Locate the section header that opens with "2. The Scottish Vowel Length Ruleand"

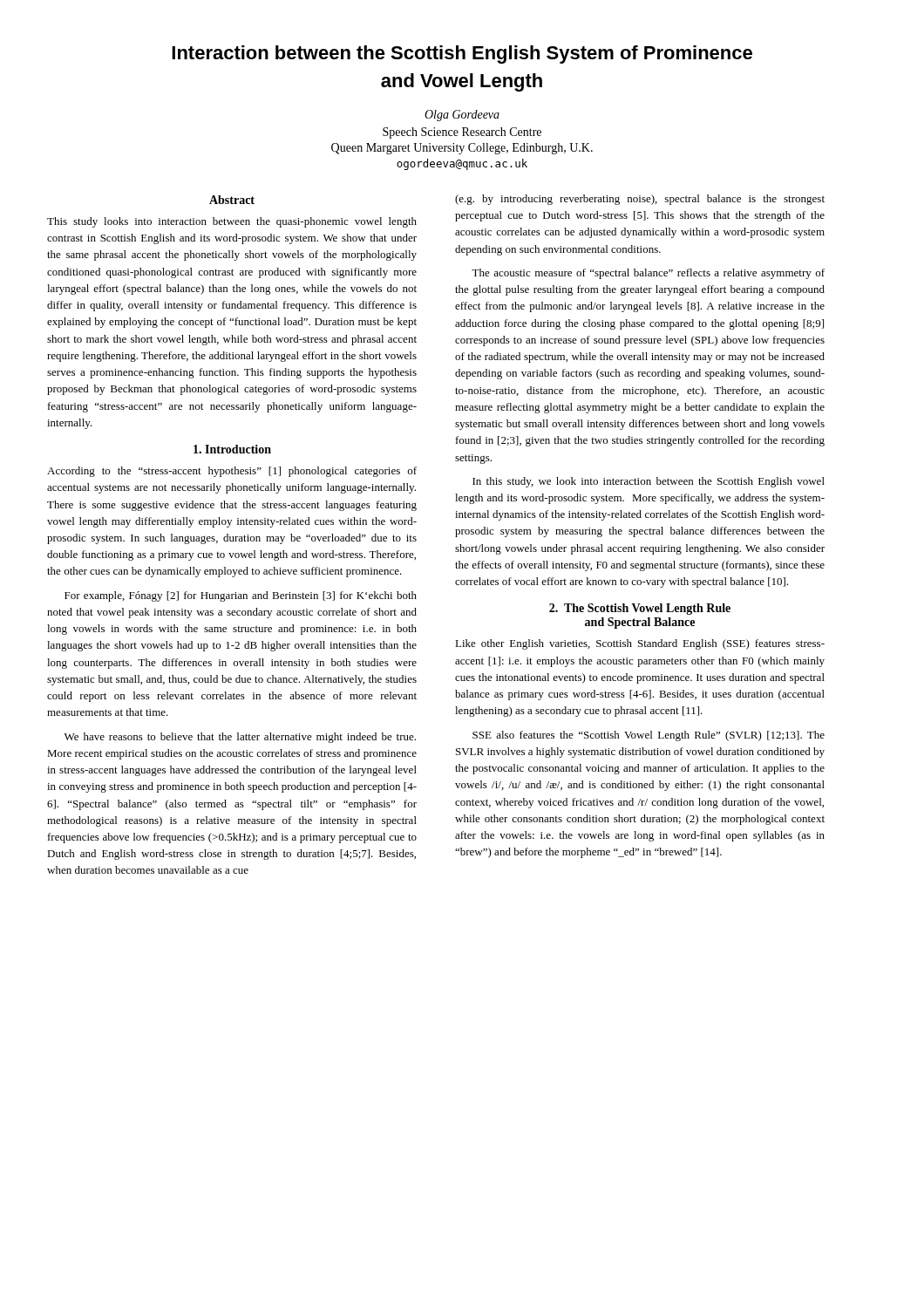[x=640, y=616]
